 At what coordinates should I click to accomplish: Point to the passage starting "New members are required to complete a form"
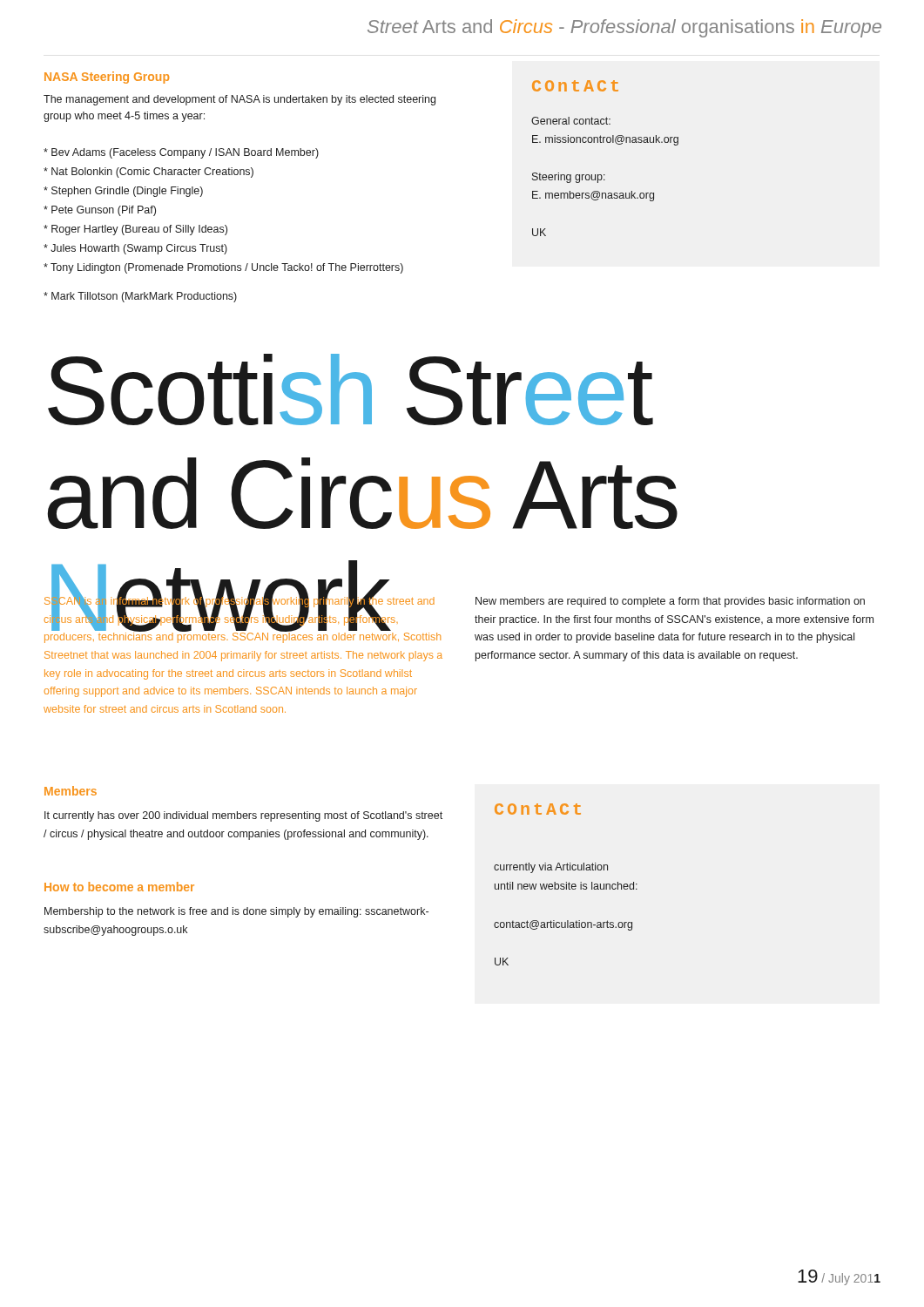click(674, 628)
